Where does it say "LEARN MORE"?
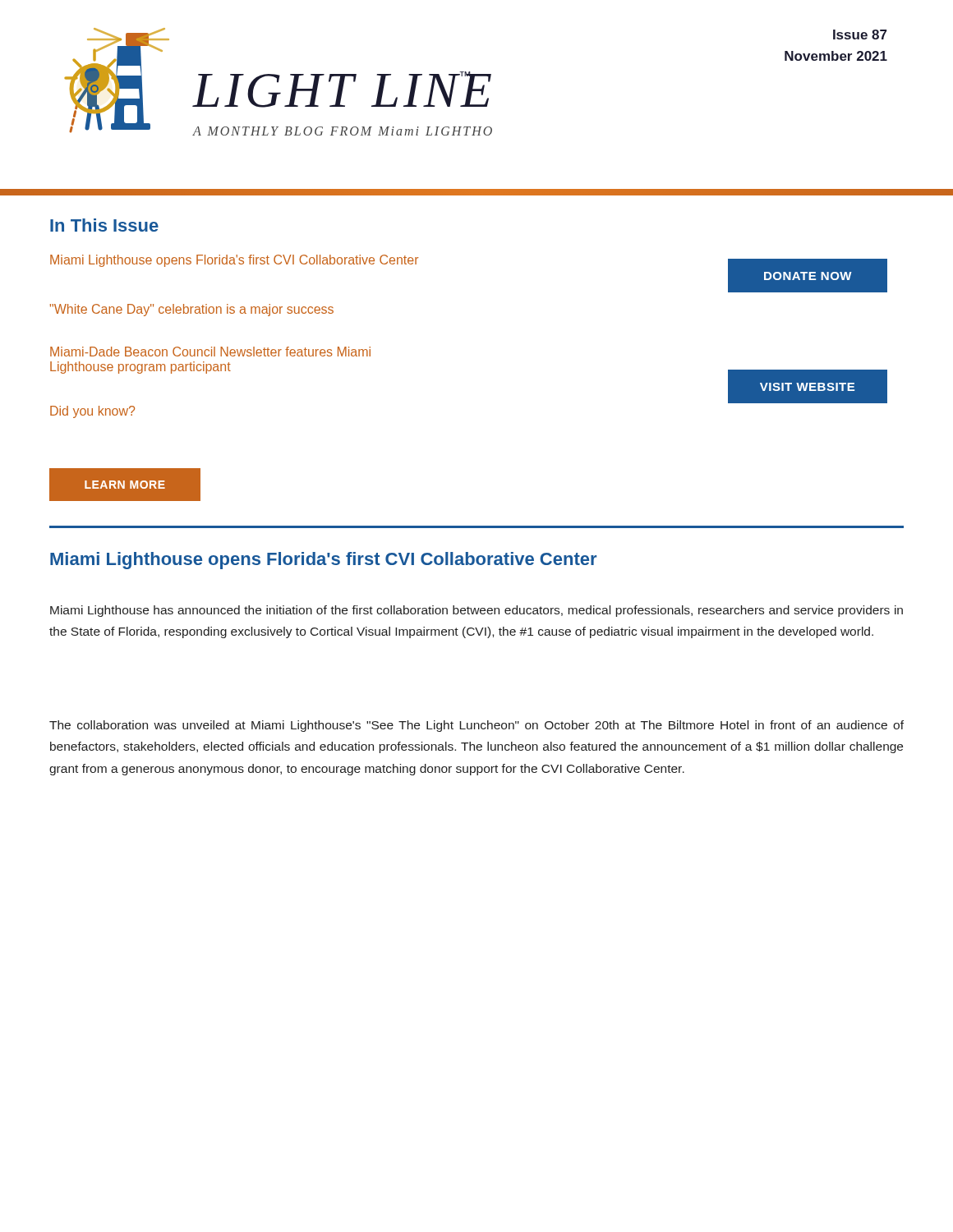Viewport: 953px width, 1232px height. [125, 485]
